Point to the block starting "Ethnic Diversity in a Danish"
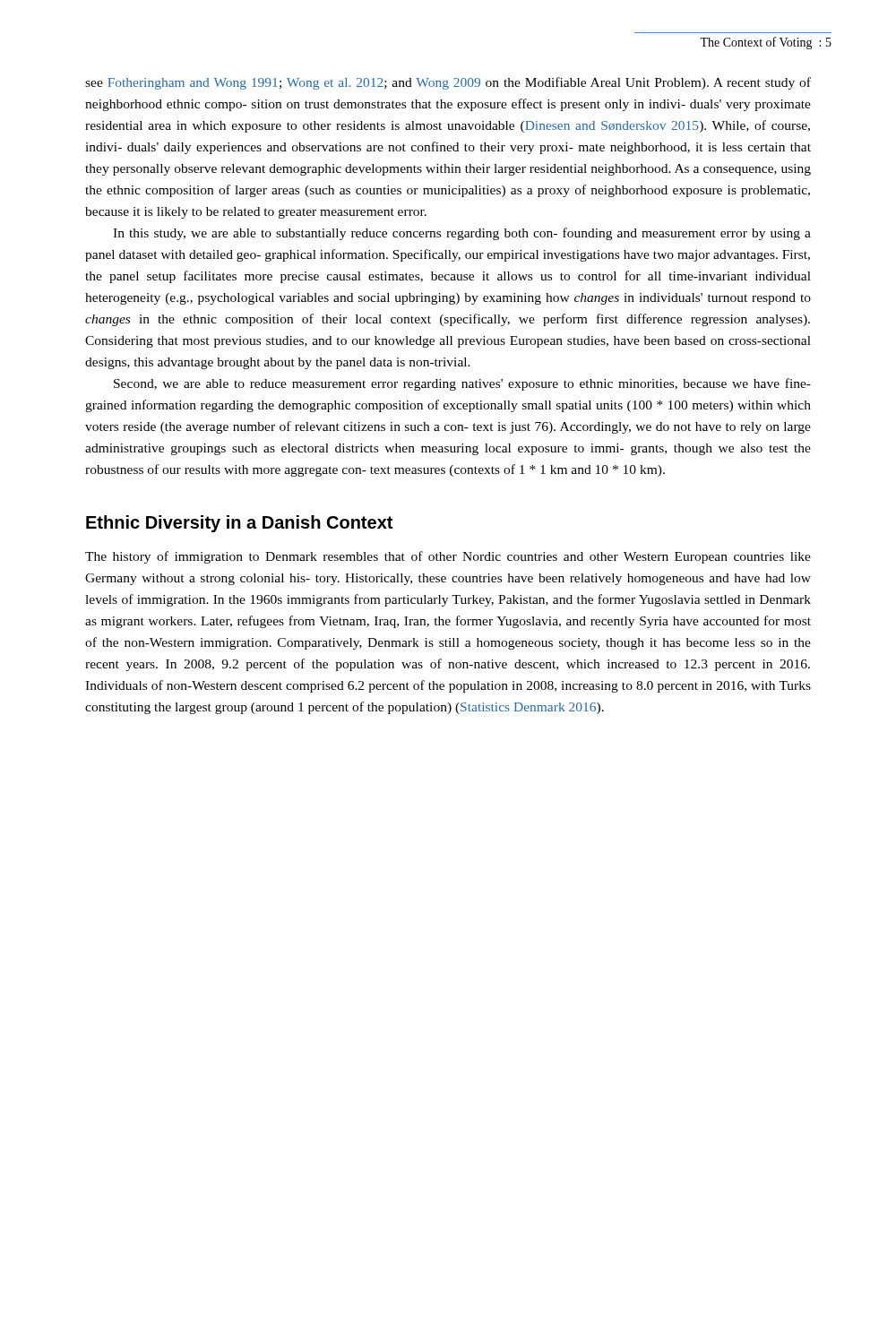This screenshot has width=896, height=1344. [239, 523]
